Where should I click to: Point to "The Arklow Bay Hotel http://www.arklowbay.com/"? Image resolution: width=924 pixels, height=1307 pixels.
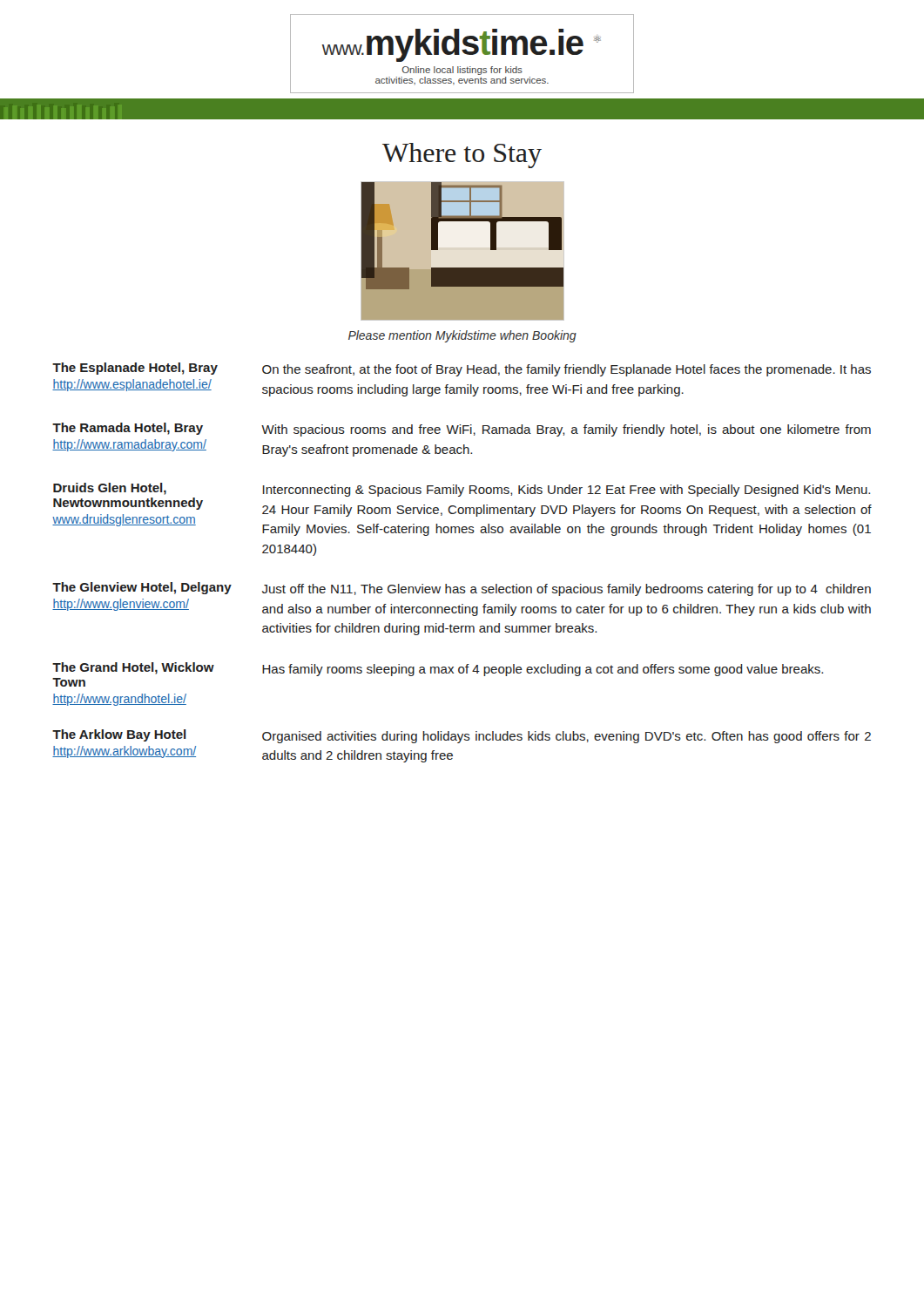click(x=149, y=742)
